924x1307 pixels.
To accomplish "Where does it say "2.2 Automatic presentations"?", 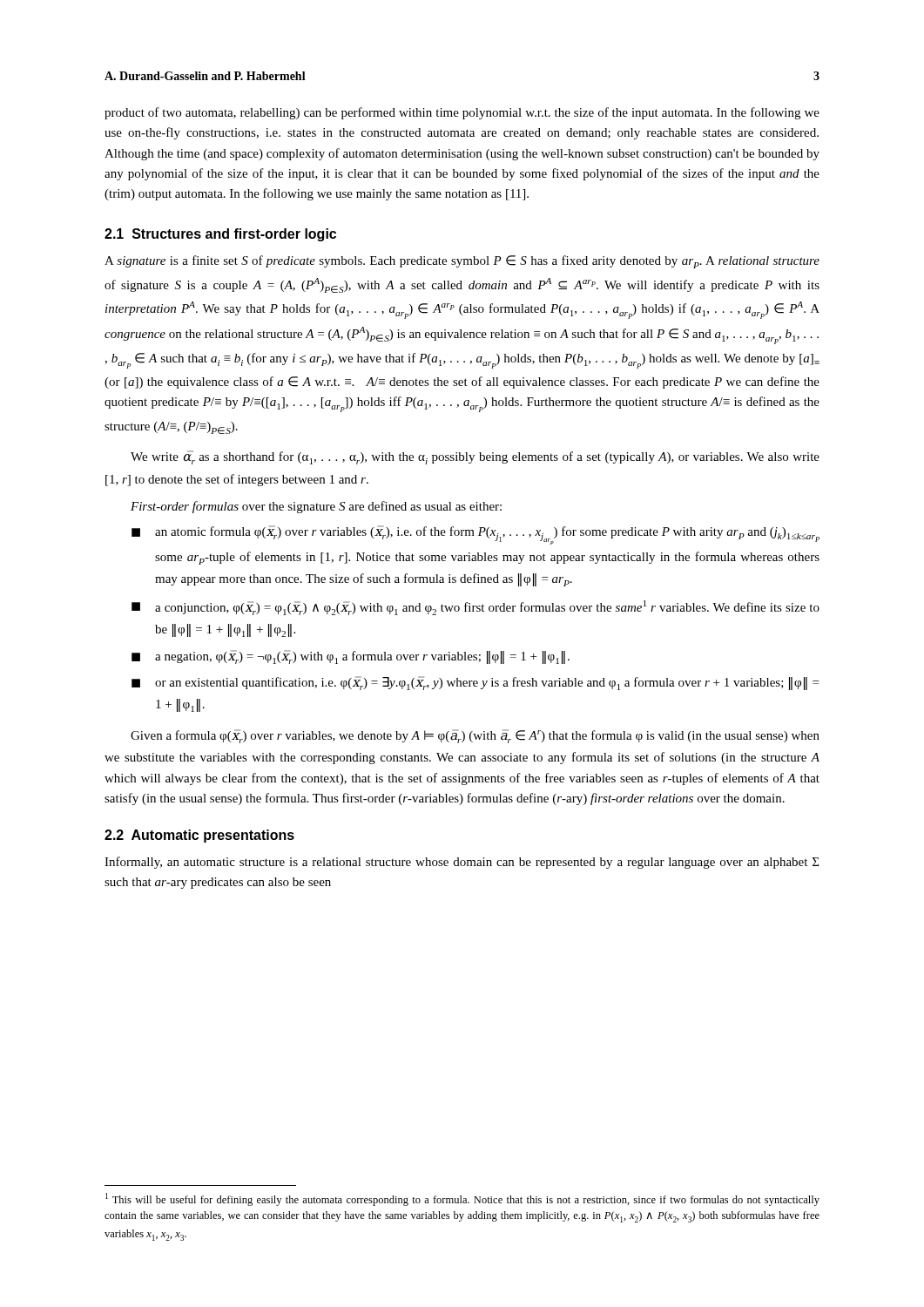I will [x=199, y=835].
